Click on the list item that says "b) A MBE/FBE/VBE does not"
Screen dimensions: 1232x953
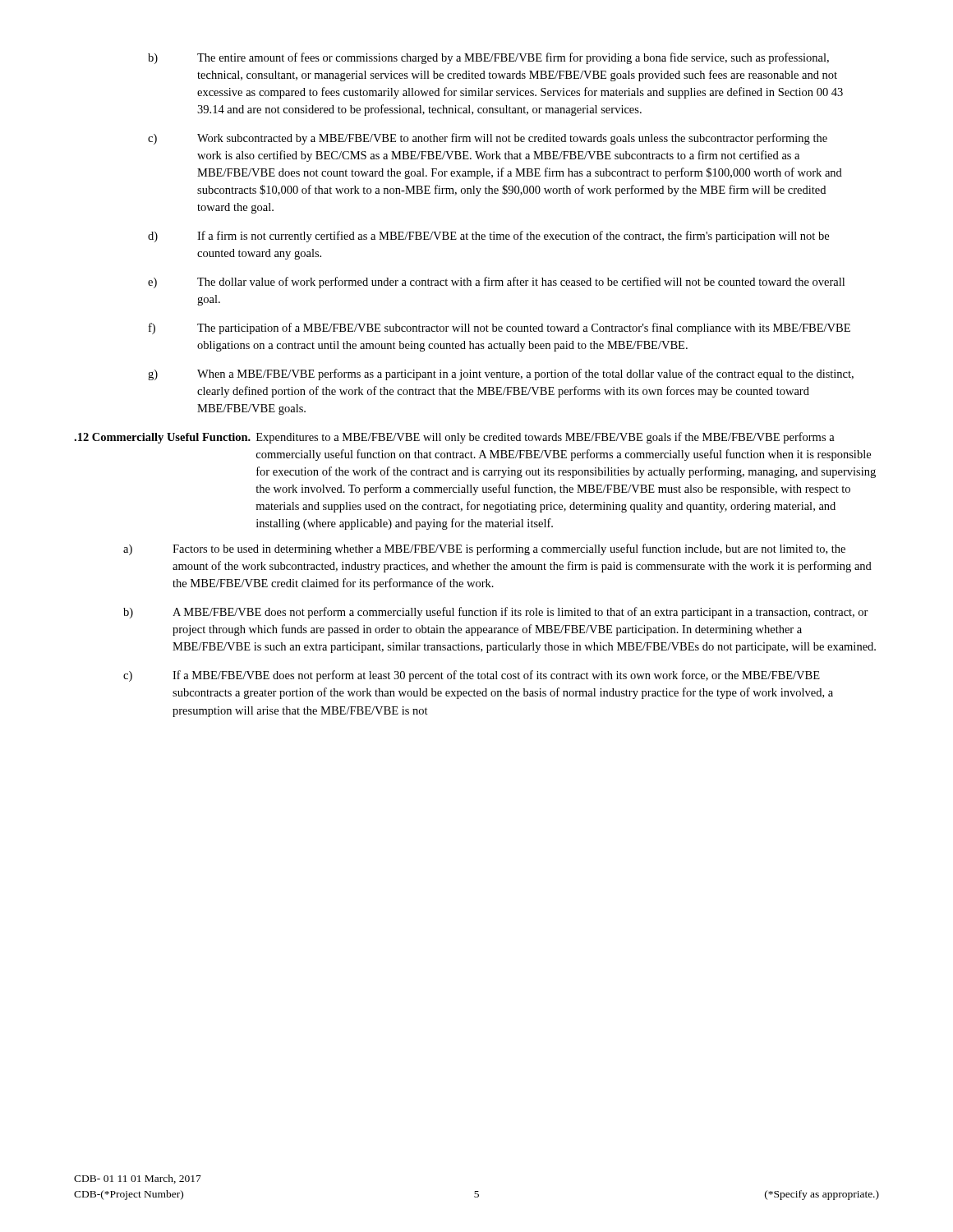click(x=501, y=630)
